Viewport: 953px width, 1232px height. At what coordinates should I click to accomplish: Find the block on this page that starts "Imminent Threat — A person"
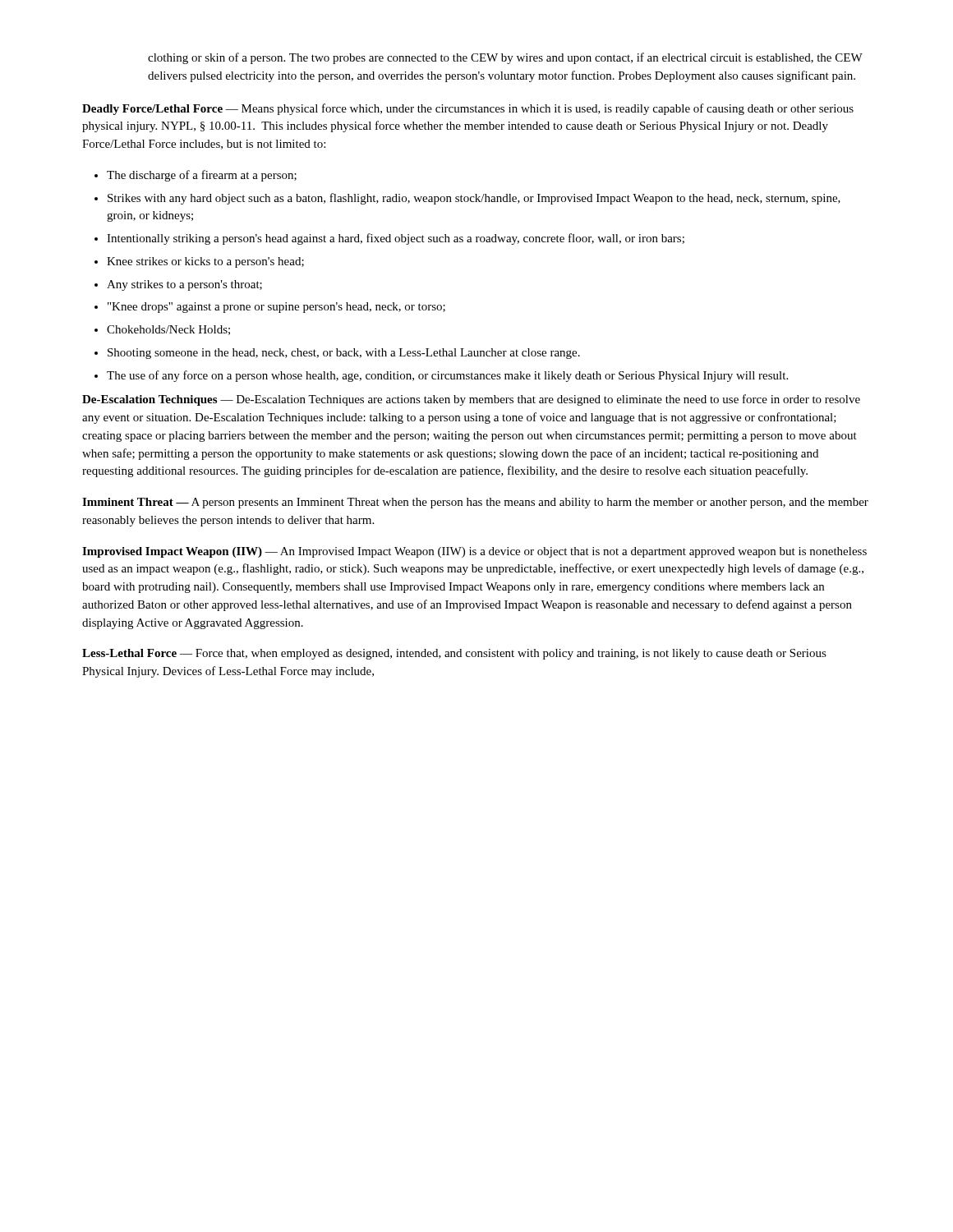pos(475,511)
